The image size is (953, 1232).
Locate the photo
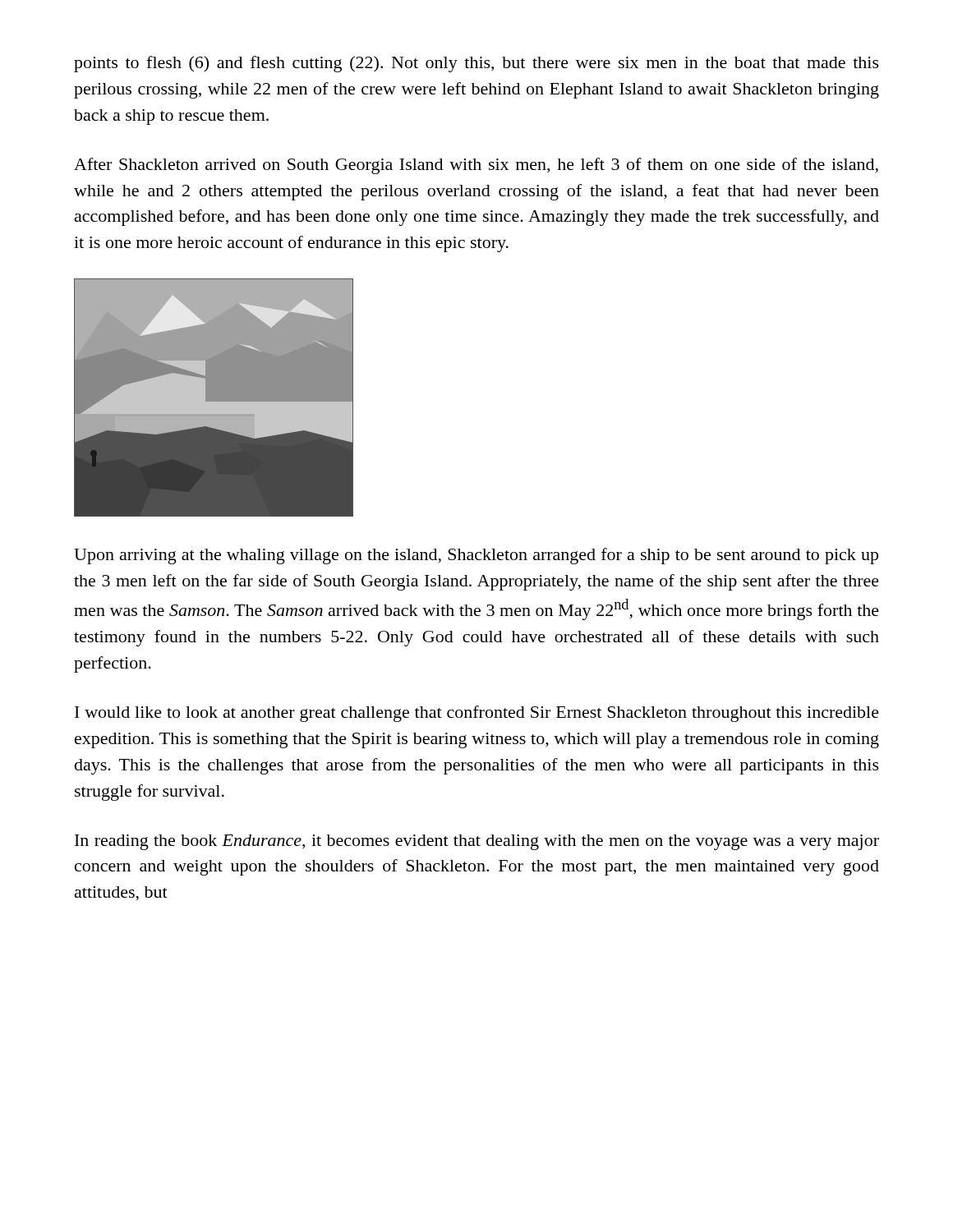click(476, 398)
